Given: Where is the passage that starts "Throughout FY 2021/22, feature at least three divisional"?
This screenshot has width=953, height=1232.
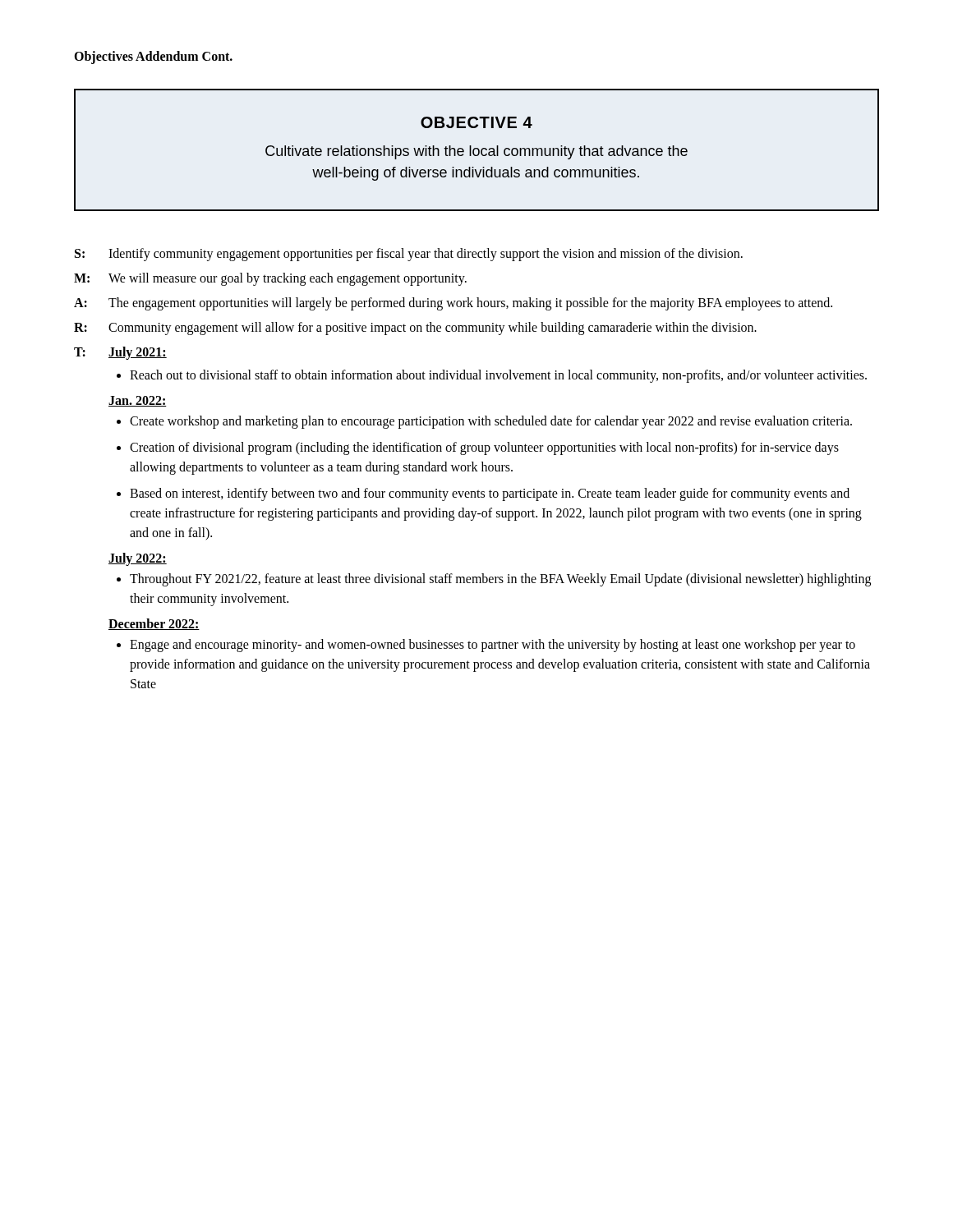Looking at the screenshot, I should [x=504, y=589].
